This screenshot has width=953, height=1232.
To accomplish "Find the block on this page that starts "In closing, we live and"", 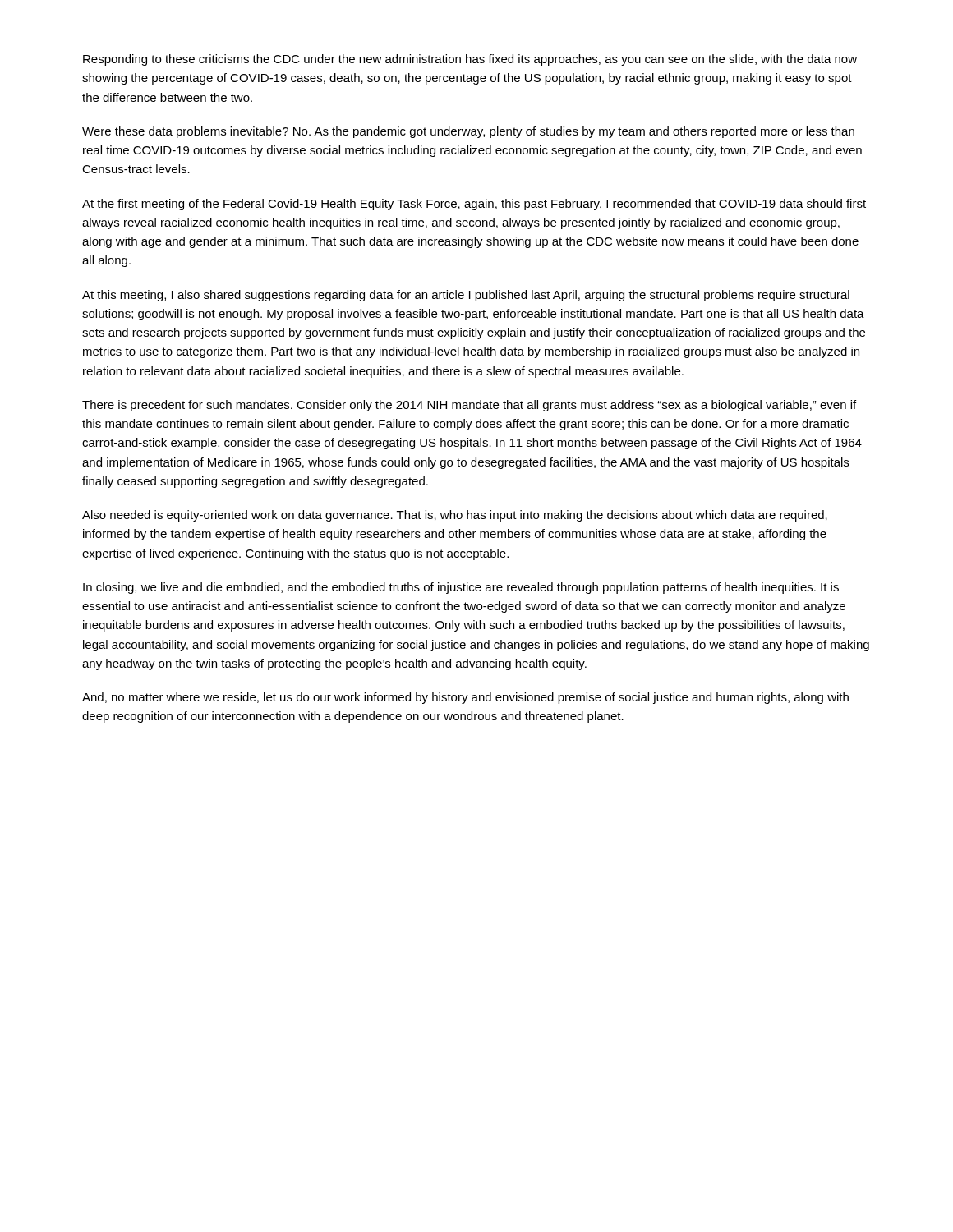I will (476, 625).
